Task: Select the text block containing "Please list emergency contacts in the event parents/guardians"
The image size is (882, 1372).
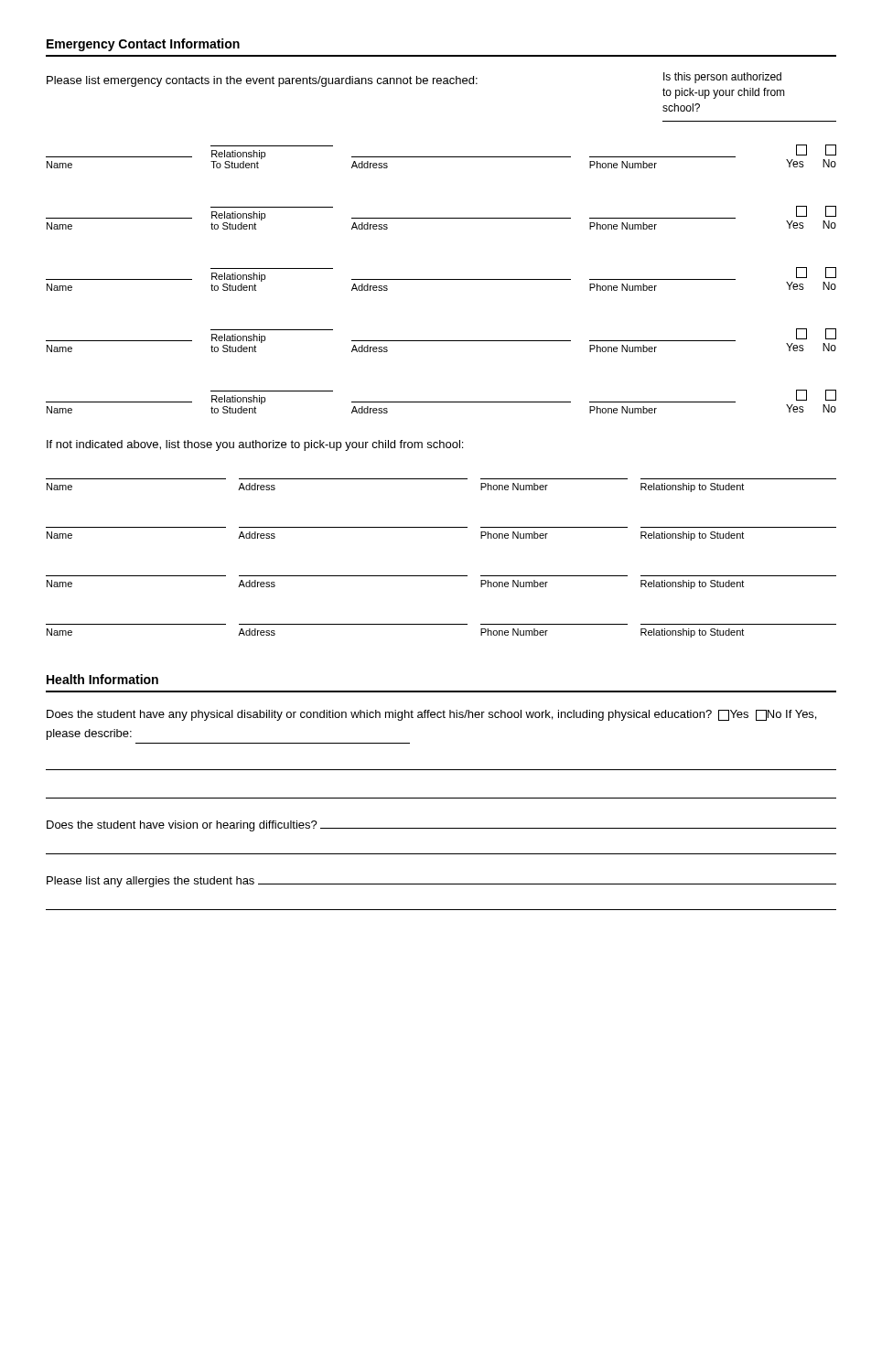Action: pos(262,80)
